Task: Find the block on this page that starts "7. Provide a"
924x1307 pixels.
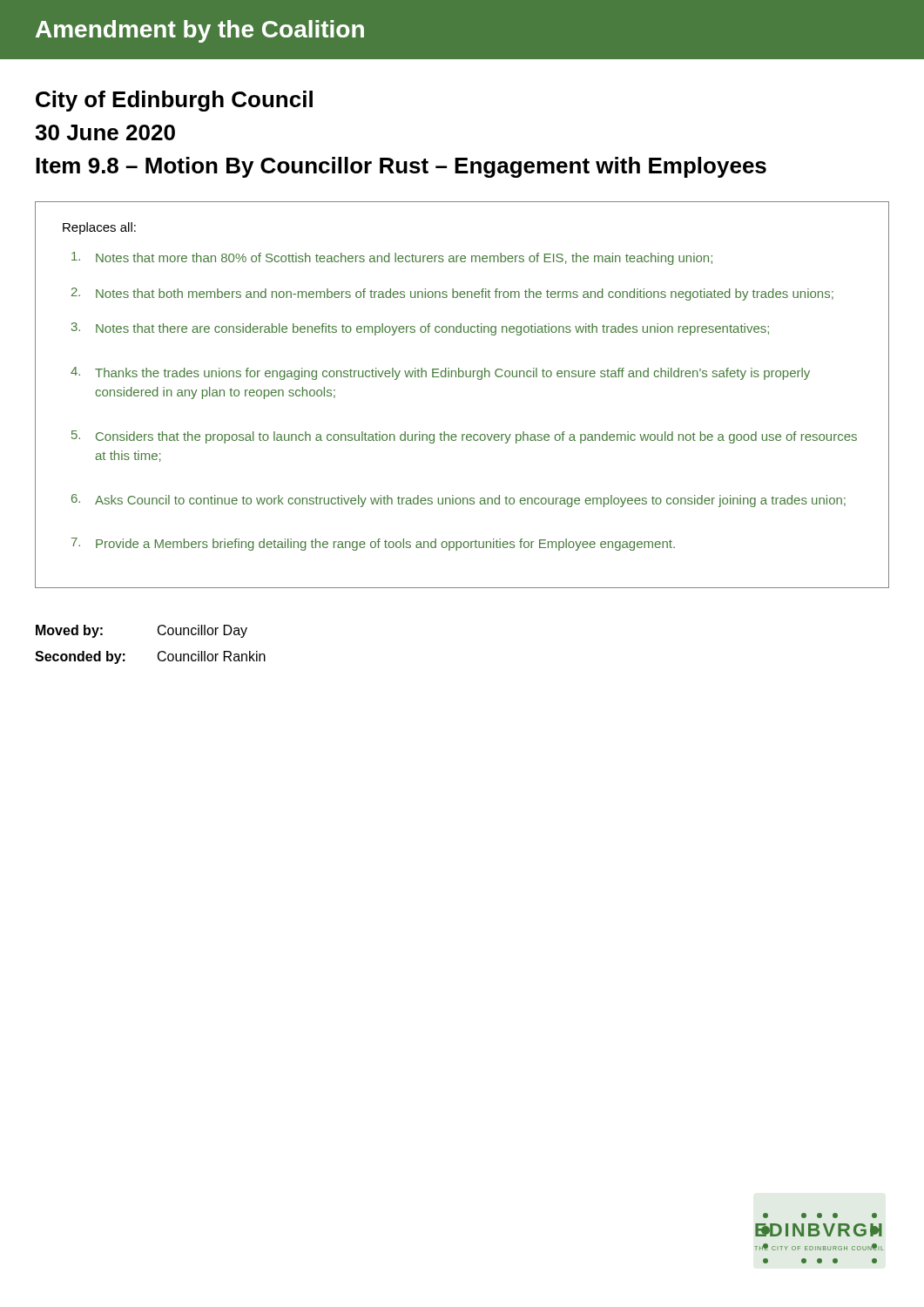Action: coord(466,544)
